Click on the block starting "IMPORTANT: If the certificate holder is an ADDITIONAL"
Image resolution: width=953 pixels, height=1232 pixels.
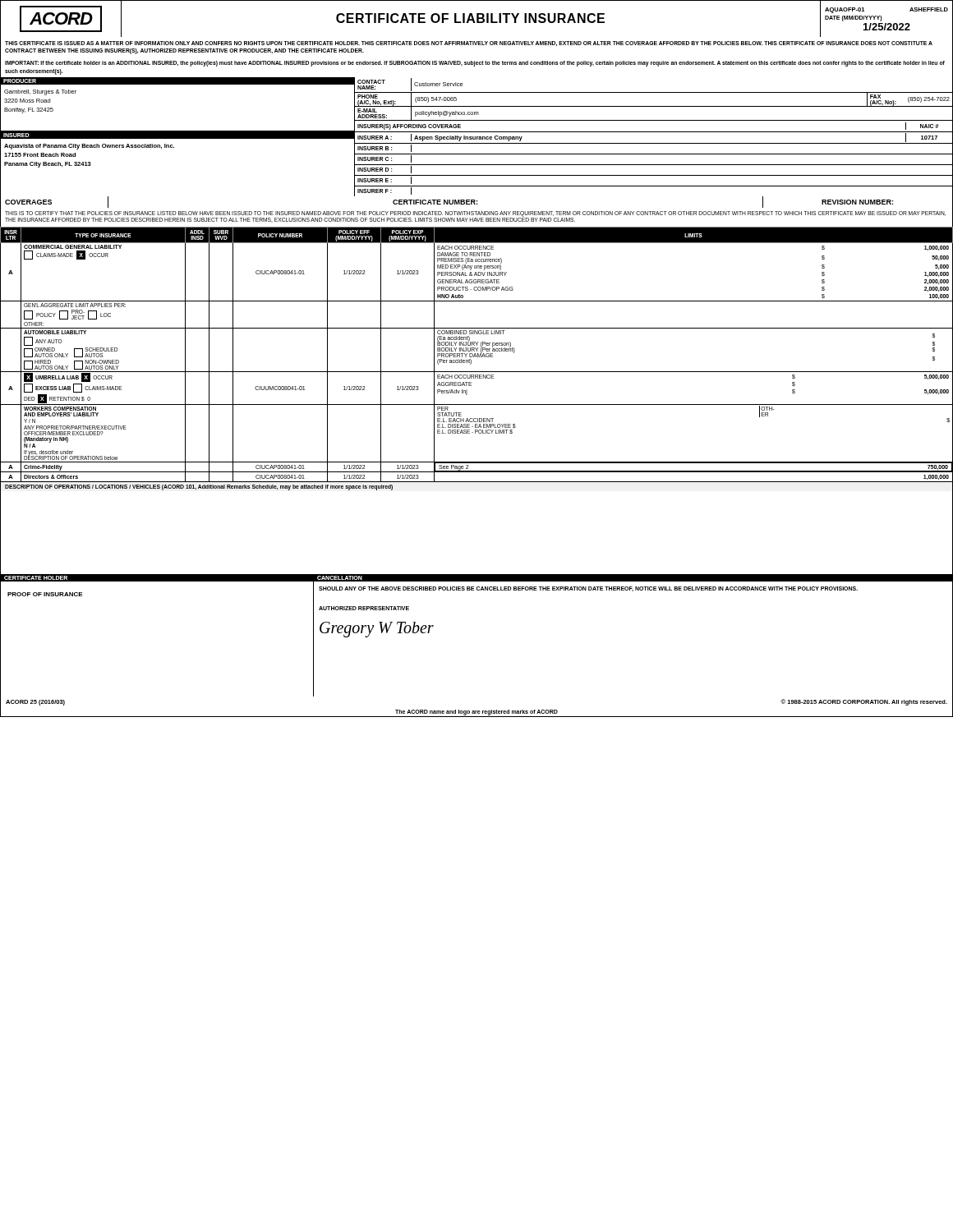pyautogui.click(x=475, y=67)
